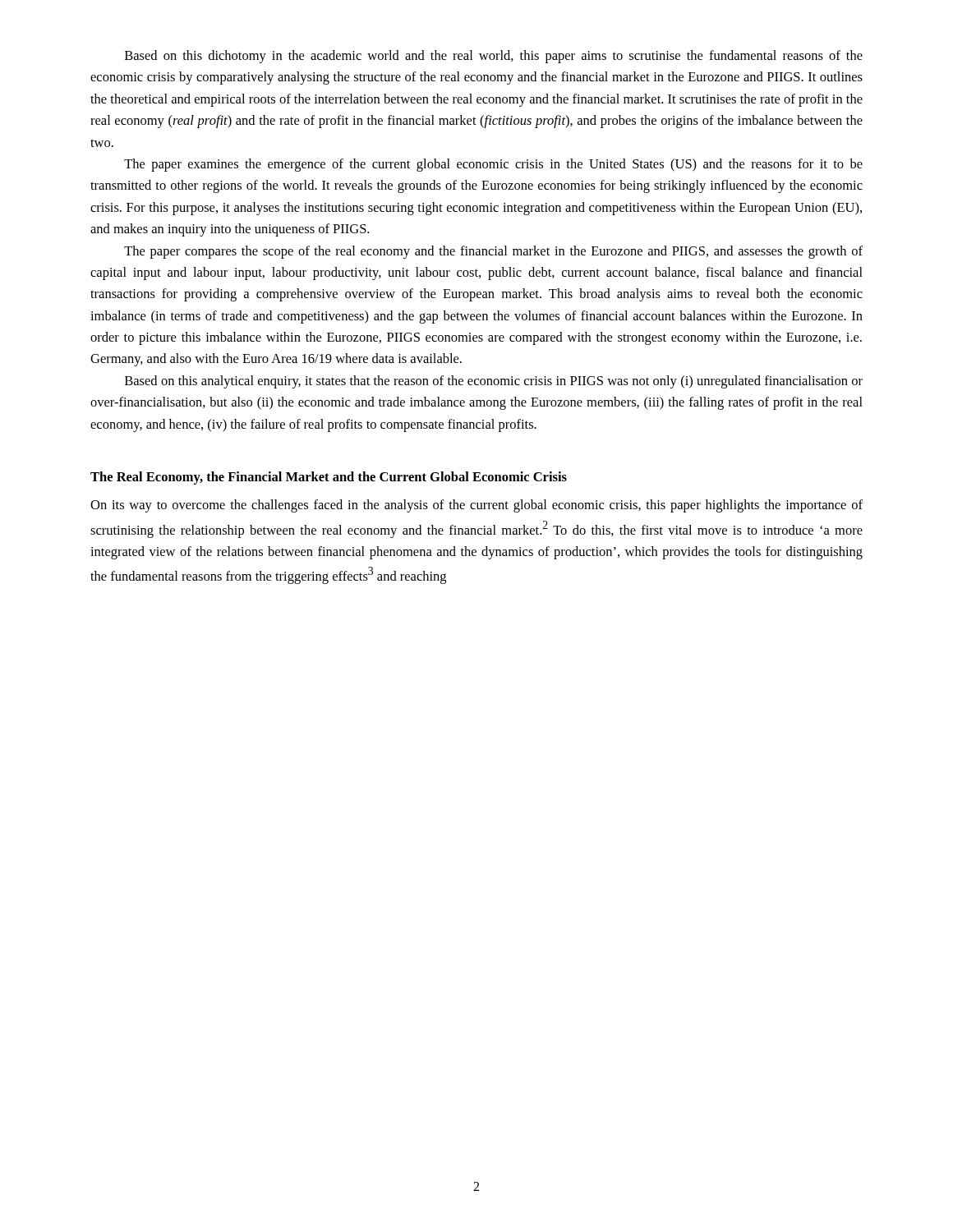Find the block on this page that starts "The paper compares the scope of the real"
The image size is (953, 1232).
[x=476, y=305]
